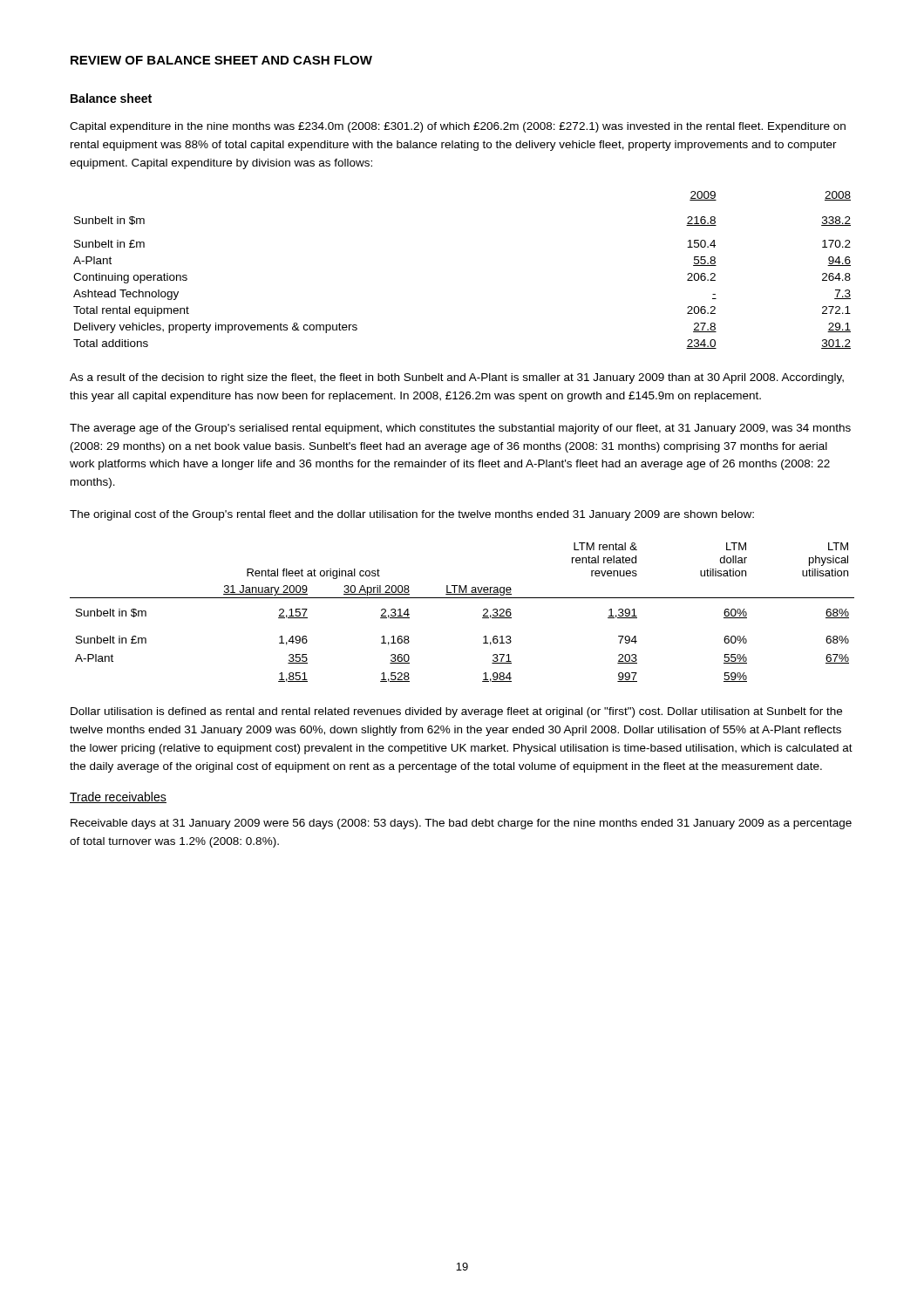Select the text block with the text "Dollar utilisation is defined"
924x1308 pixels.
pyautogui.click(x=461, y=739)
